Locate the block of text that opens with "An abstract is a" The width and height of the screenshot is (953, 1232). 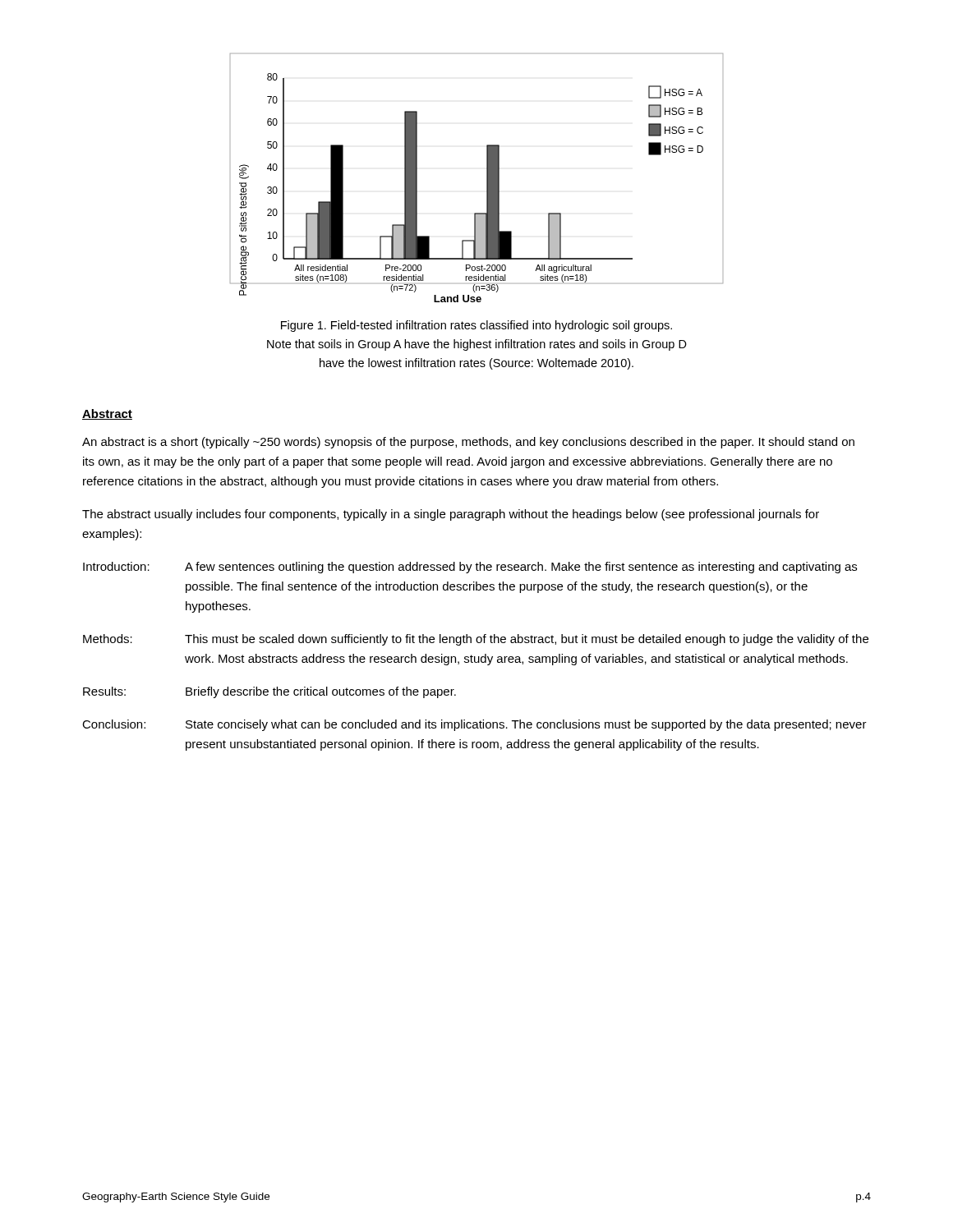(469, 461)
